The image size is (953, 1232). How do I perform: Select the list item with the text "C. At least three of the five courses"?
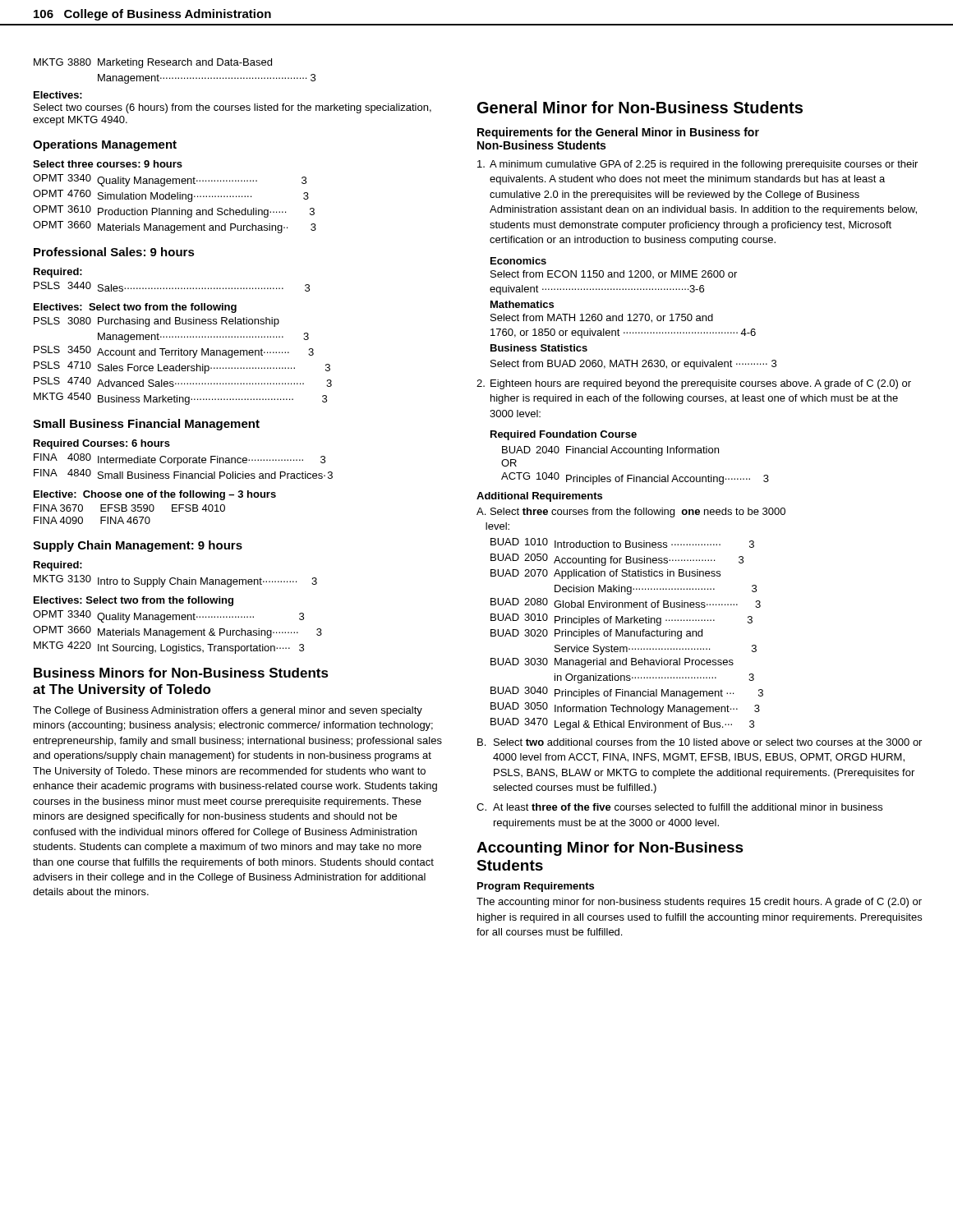click(700, 816)
